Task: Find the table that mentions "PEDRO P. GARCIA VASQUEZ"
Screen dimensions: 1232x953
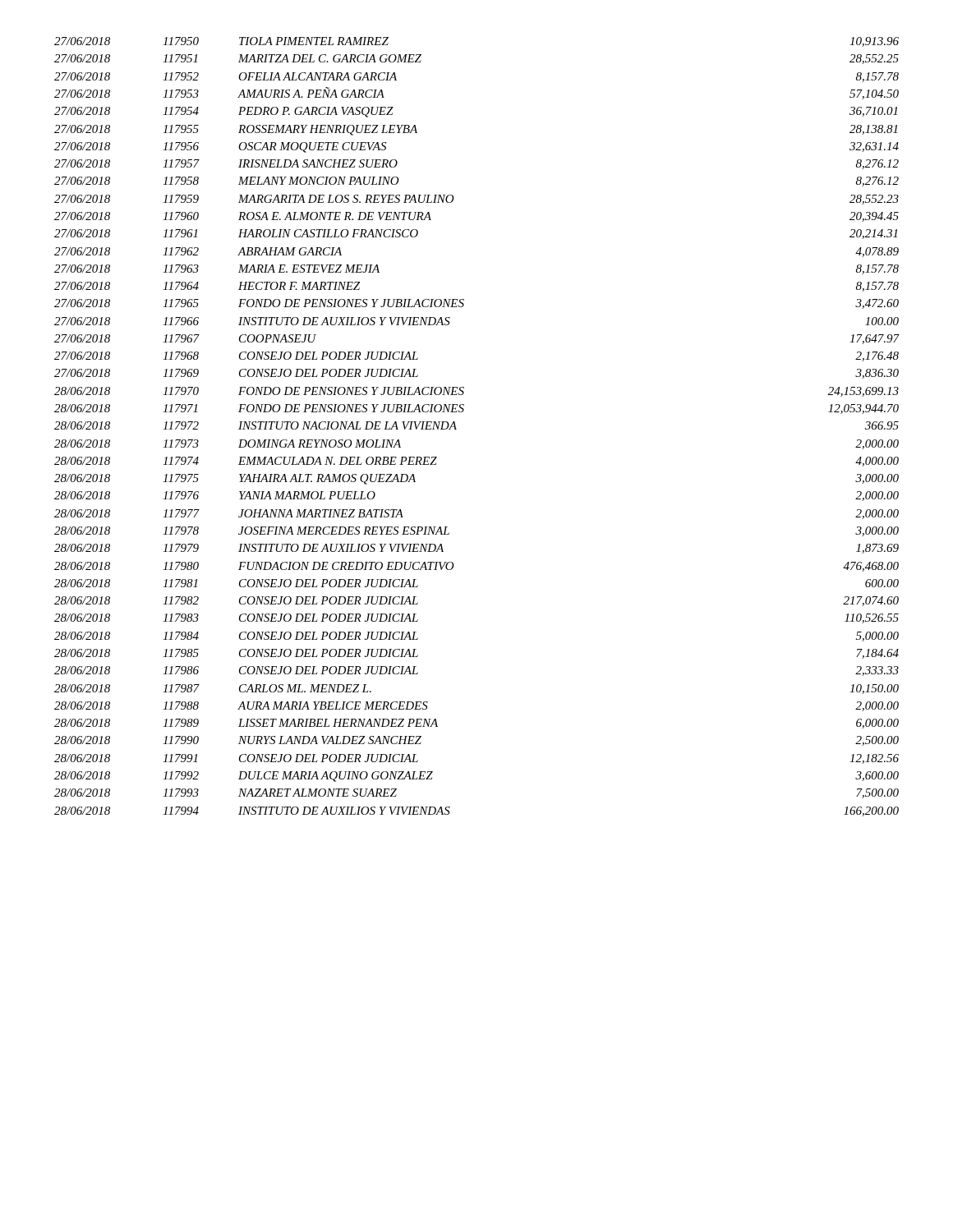Action: point(476,426)
